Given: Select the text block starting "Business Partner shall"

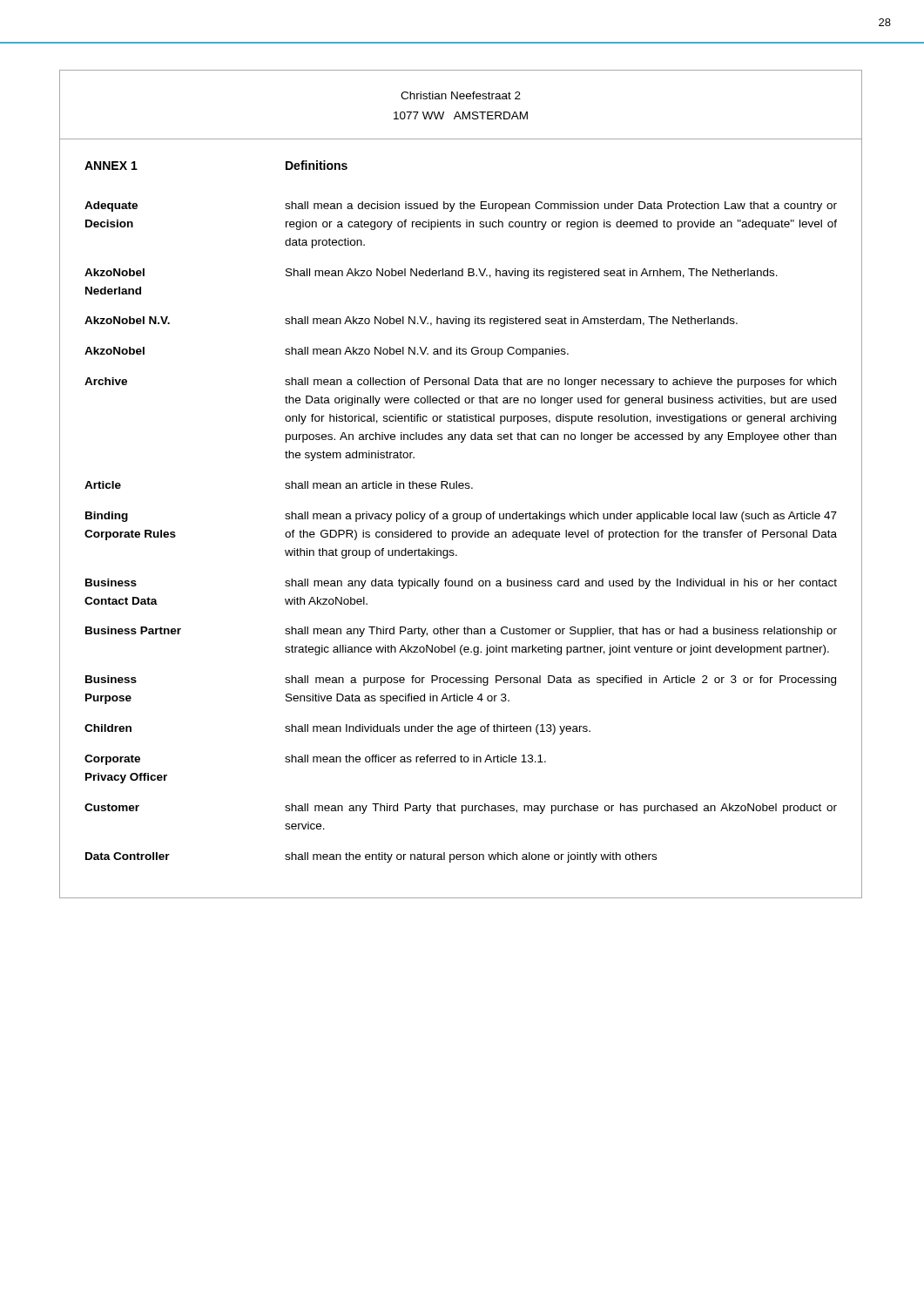Looking at the screenshot, I should click(x=461, y=641).
